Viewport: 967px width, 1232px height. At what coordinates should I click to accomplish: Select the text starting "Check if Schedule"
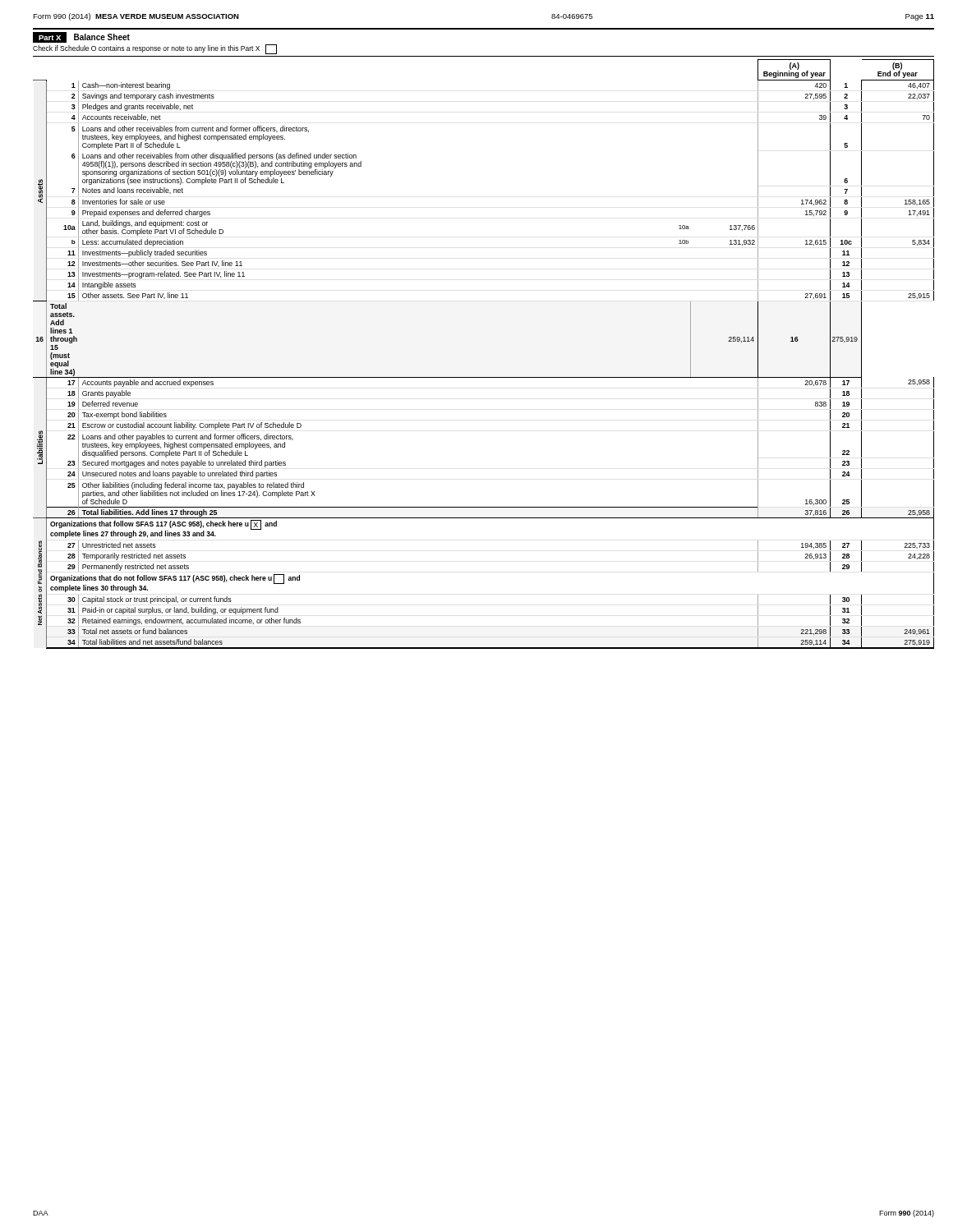(x=155, y=49)
